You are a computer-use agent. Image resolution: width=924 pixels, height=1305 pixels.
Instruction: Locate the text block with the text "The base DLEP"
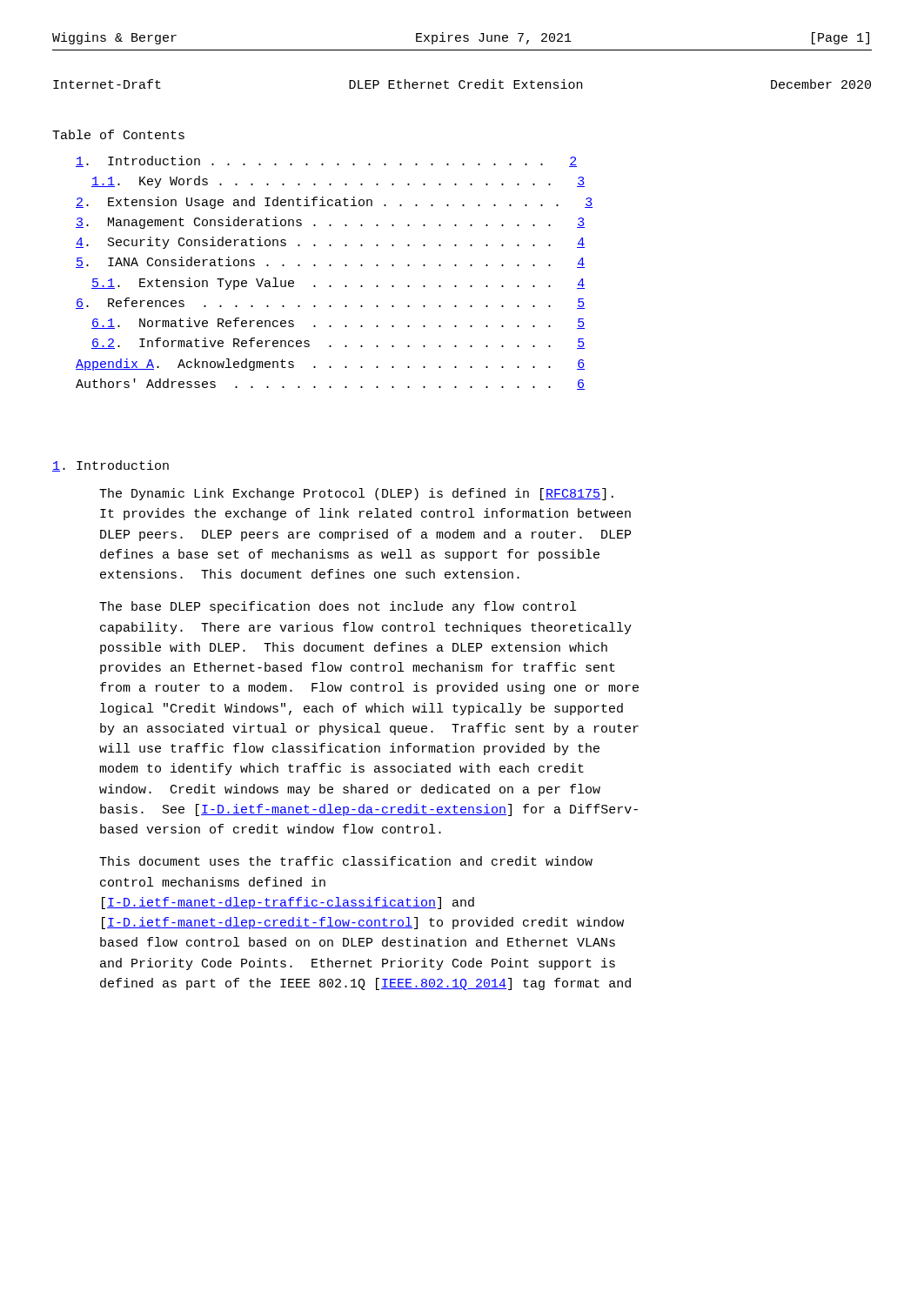[358, 719]
